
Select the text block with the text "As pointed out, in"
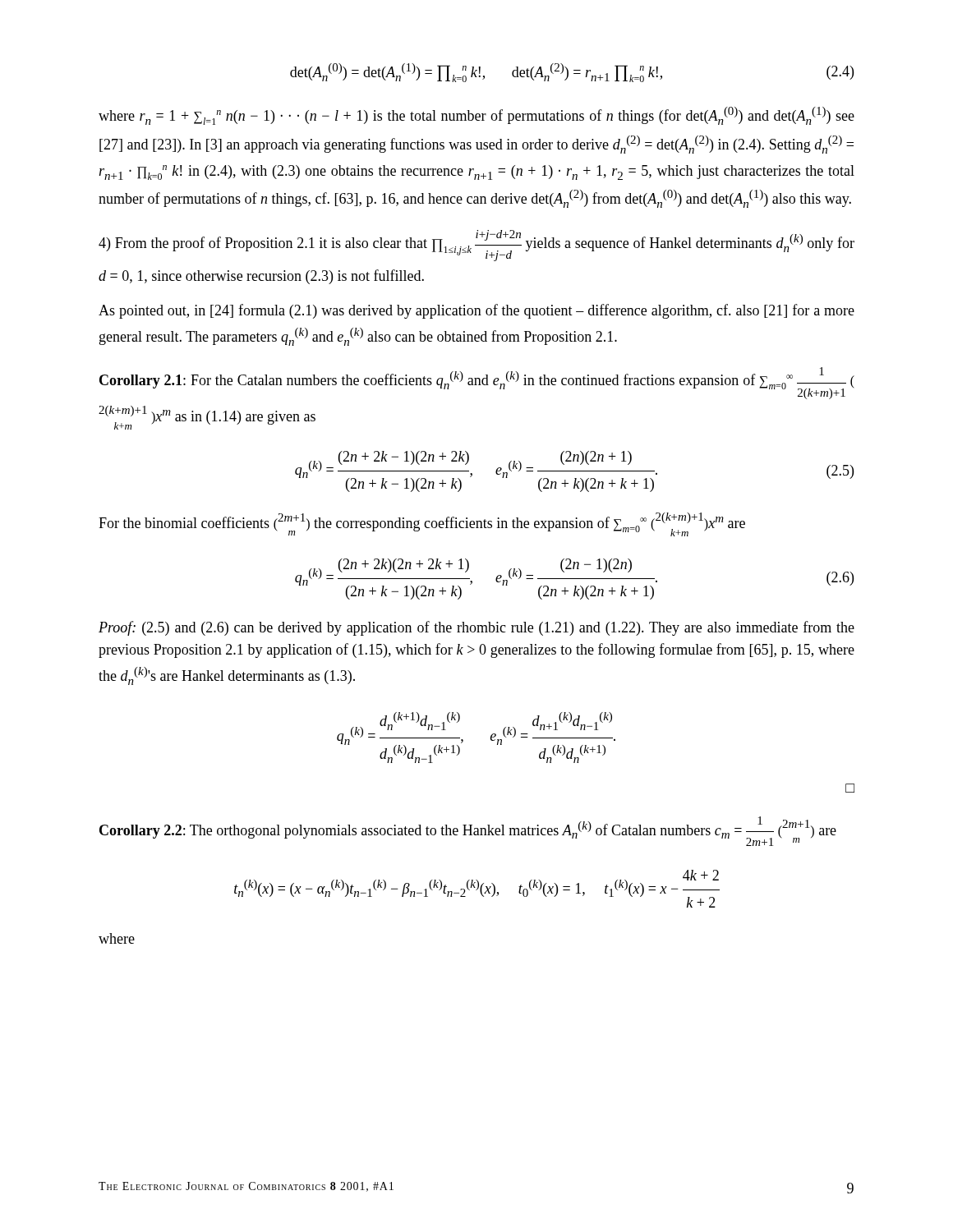476,325
